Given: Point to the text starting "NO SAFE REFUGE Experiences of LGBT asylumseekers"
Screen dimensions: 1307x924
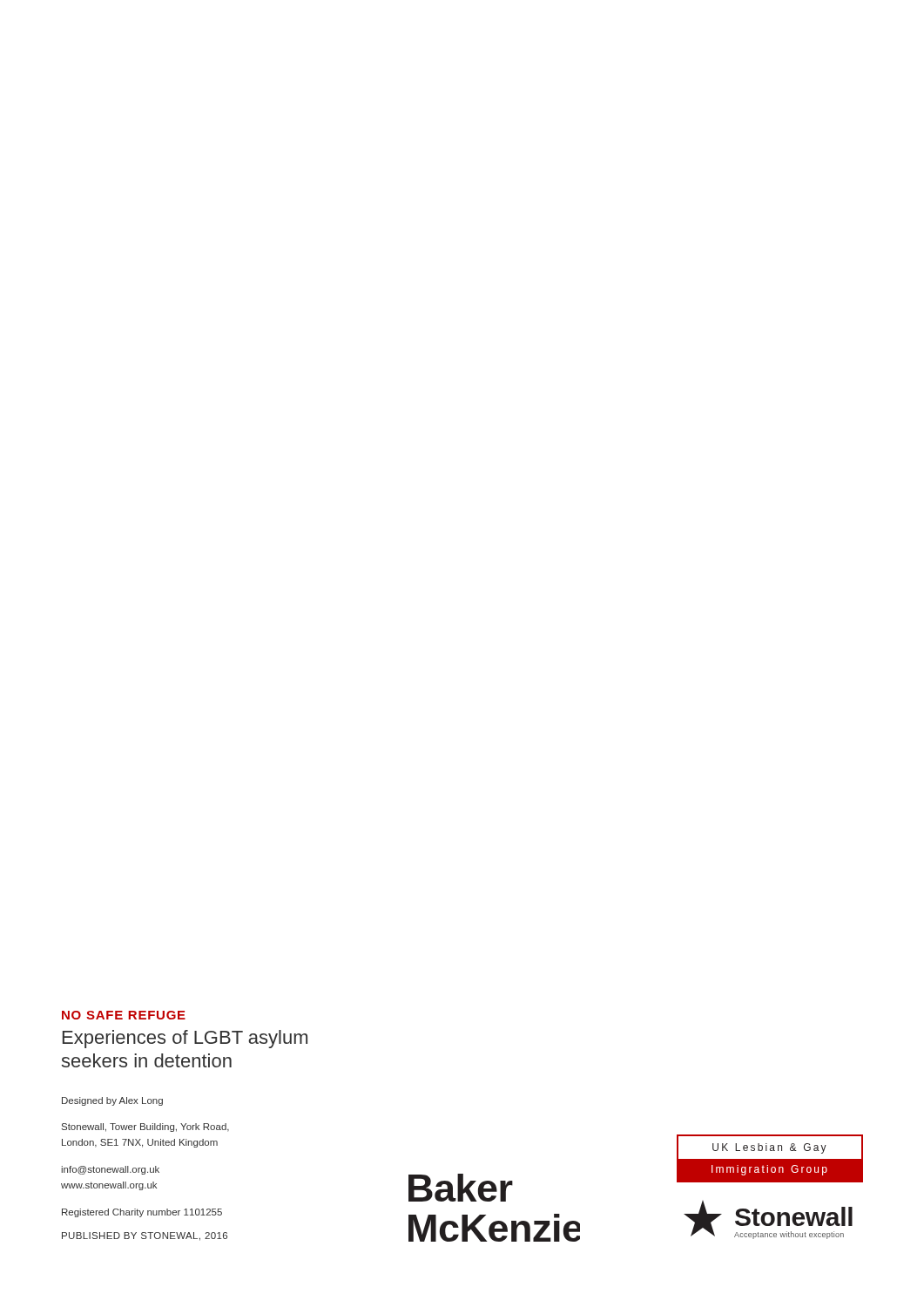Looking at the screenshot, I should [x=185, y=1040].
